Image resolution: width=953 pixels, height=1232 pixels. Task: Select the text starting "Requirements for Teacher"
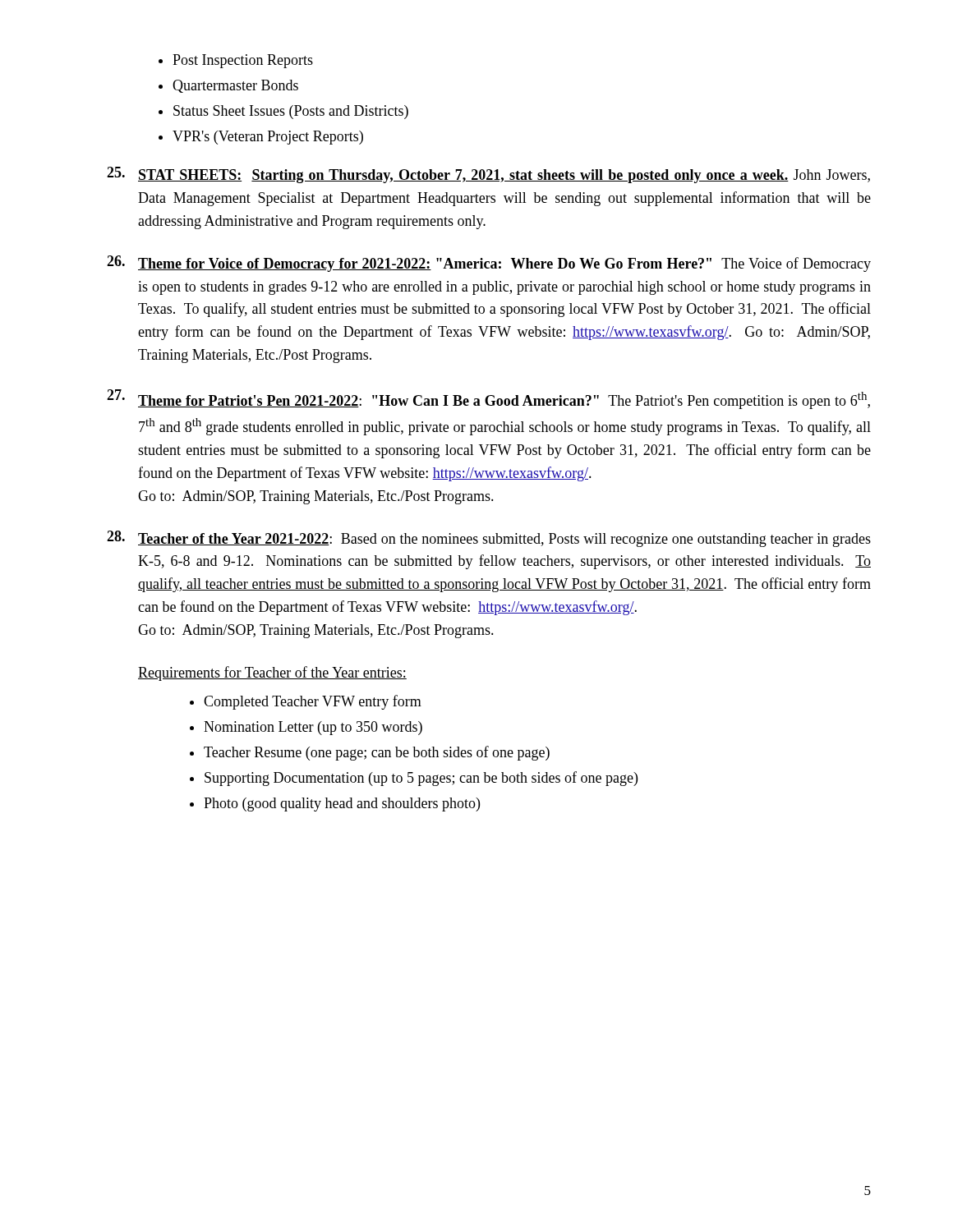[x=272, y=673]
